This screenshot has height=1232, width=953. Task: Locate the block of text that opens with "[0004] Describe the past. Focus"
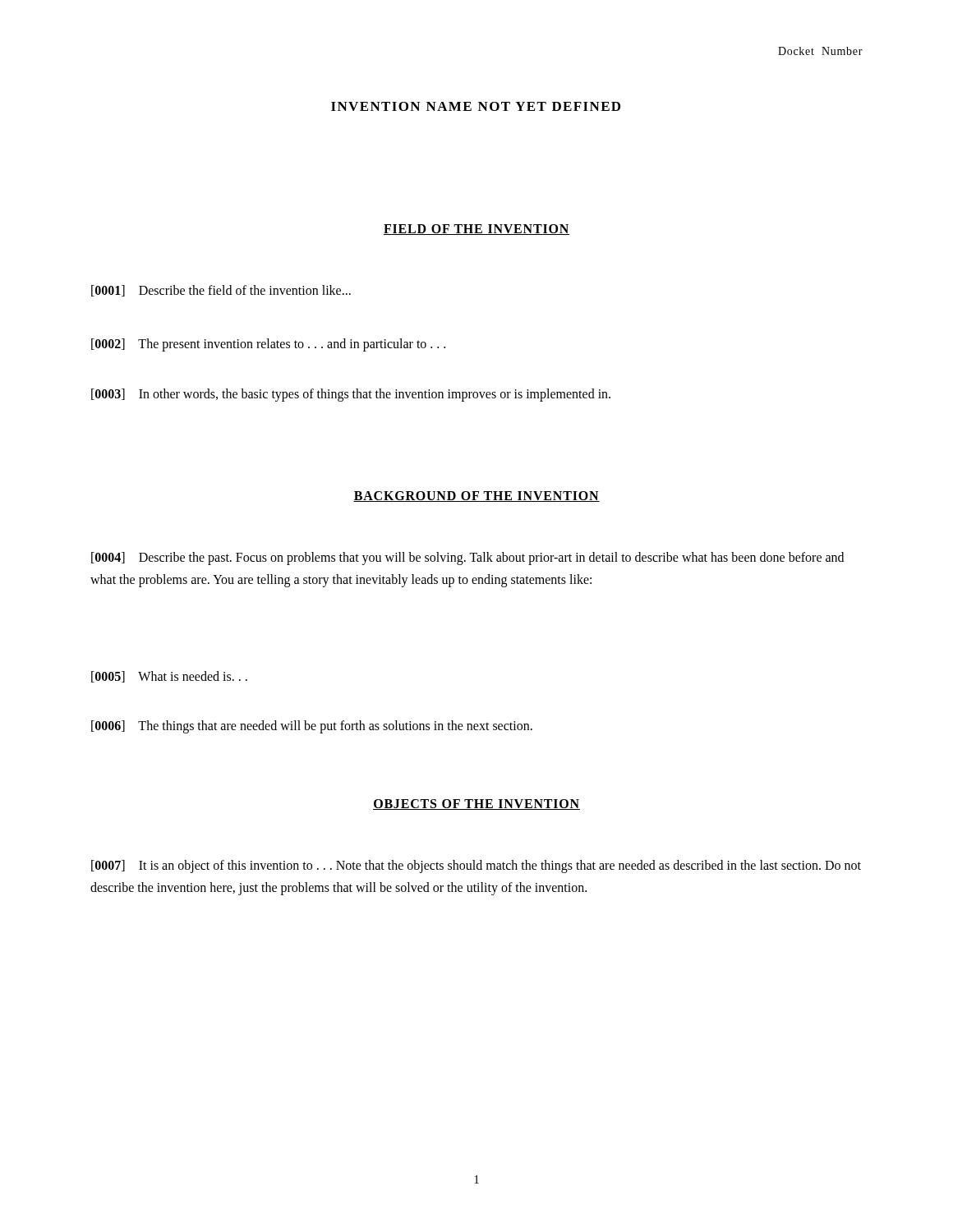pyautogui.click(x=467, y=568)
